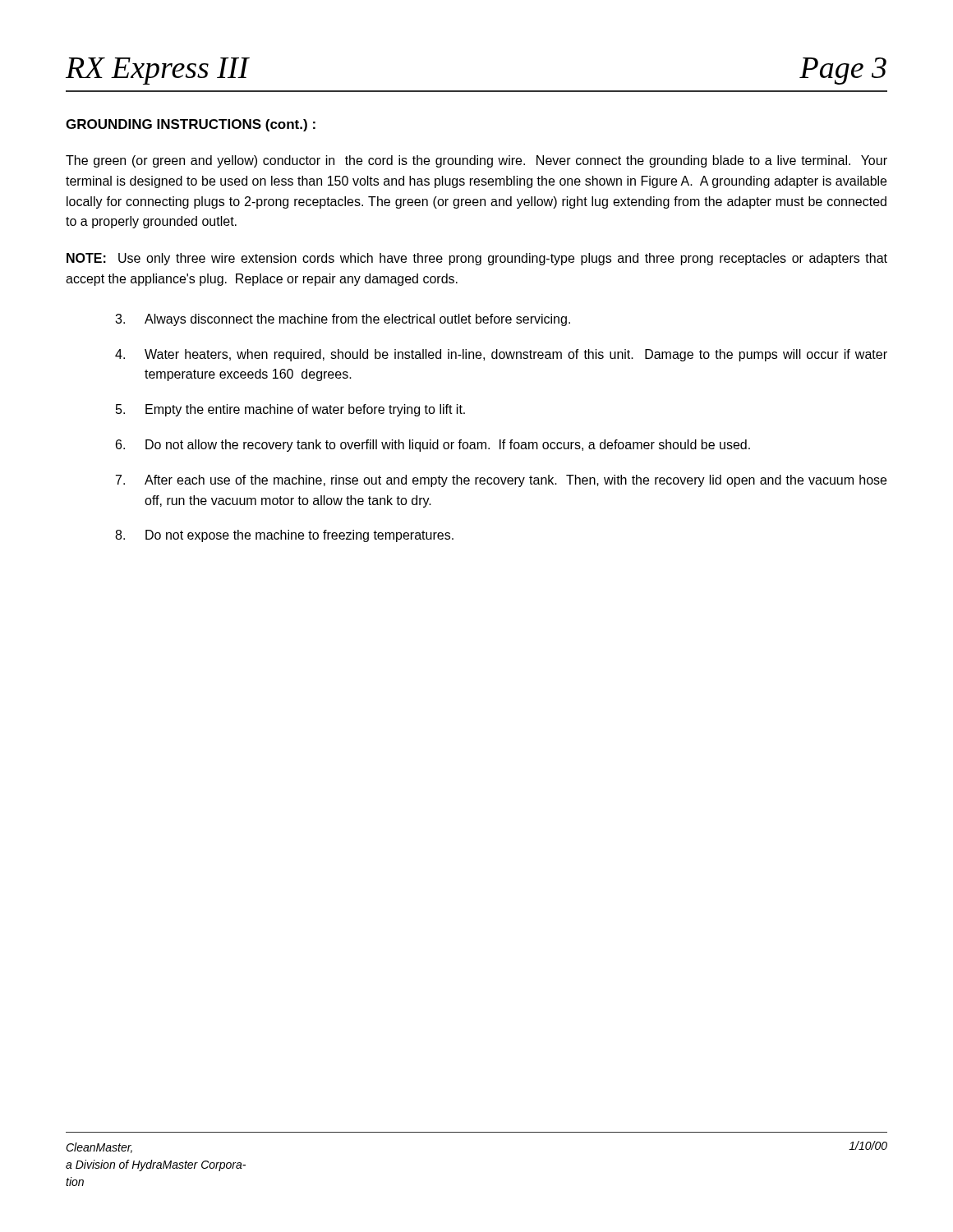
Task: Point to the block beginning "4. Water heaters, when required,"
Action: click(501, 365)
